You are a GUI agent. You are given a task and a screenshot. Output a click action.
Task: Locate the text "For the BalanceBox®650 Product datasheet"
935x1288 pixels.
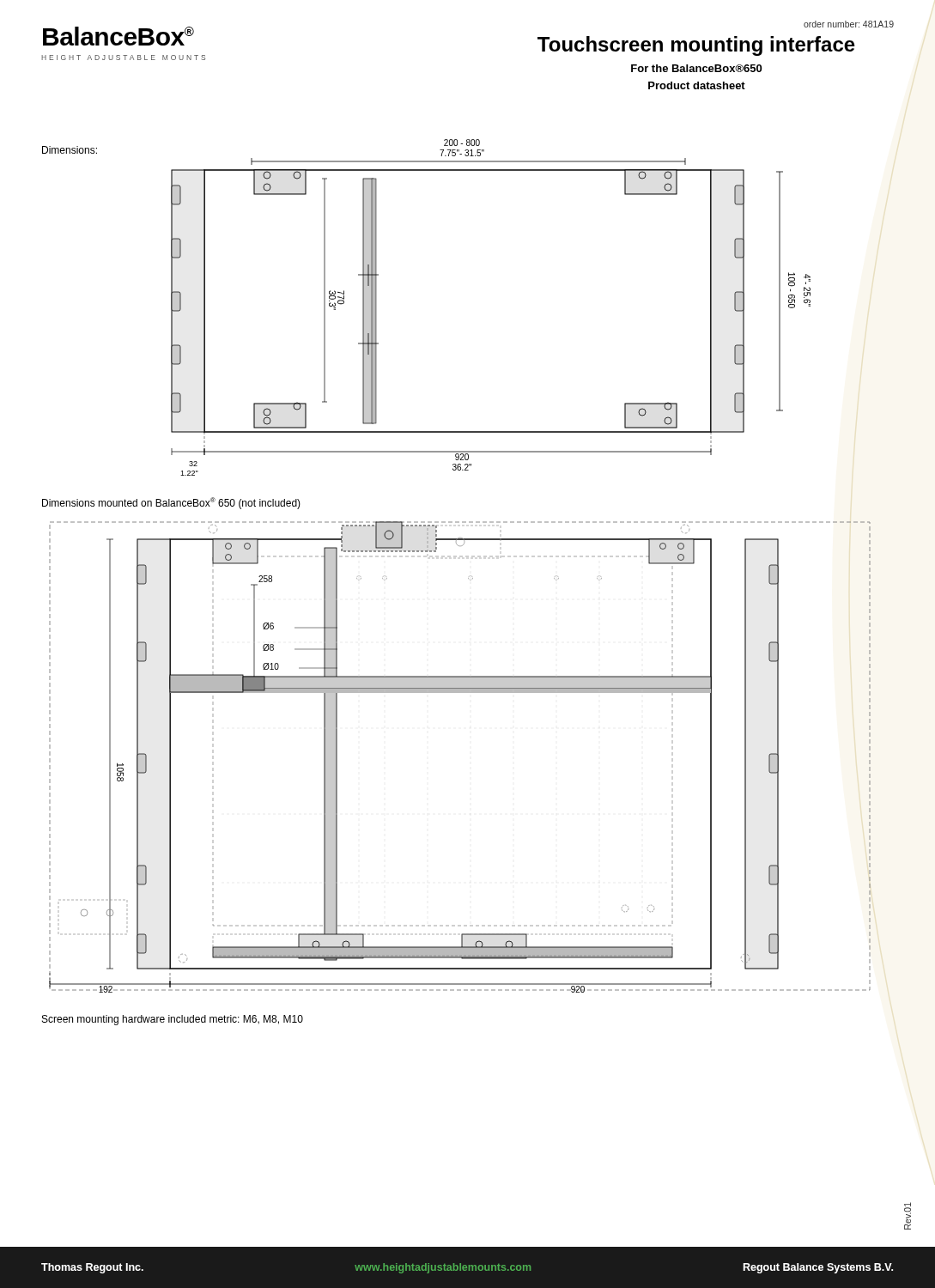(696, 77)
